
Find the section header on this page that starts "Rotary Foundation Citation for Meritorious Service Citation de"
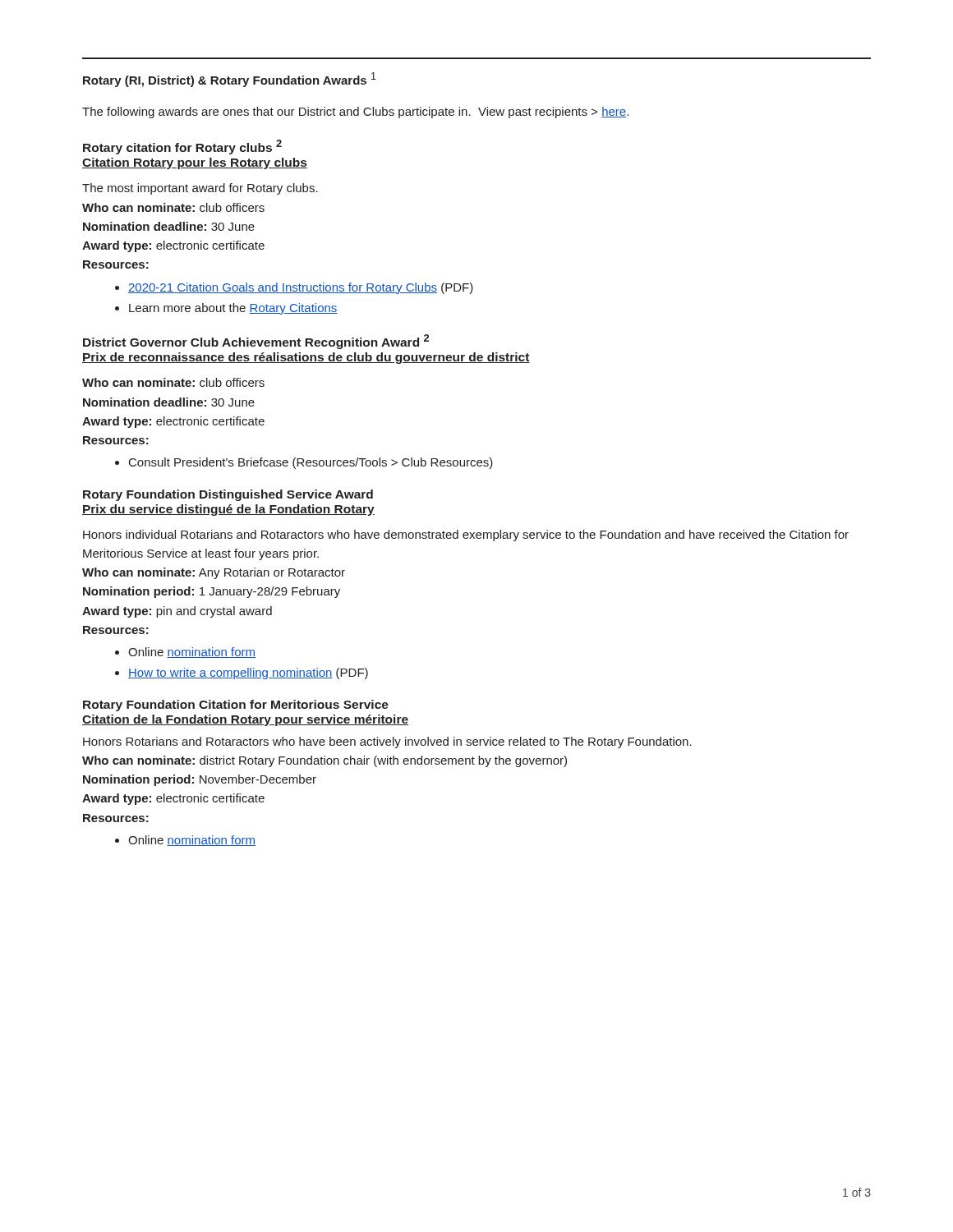tap(245, 711)
